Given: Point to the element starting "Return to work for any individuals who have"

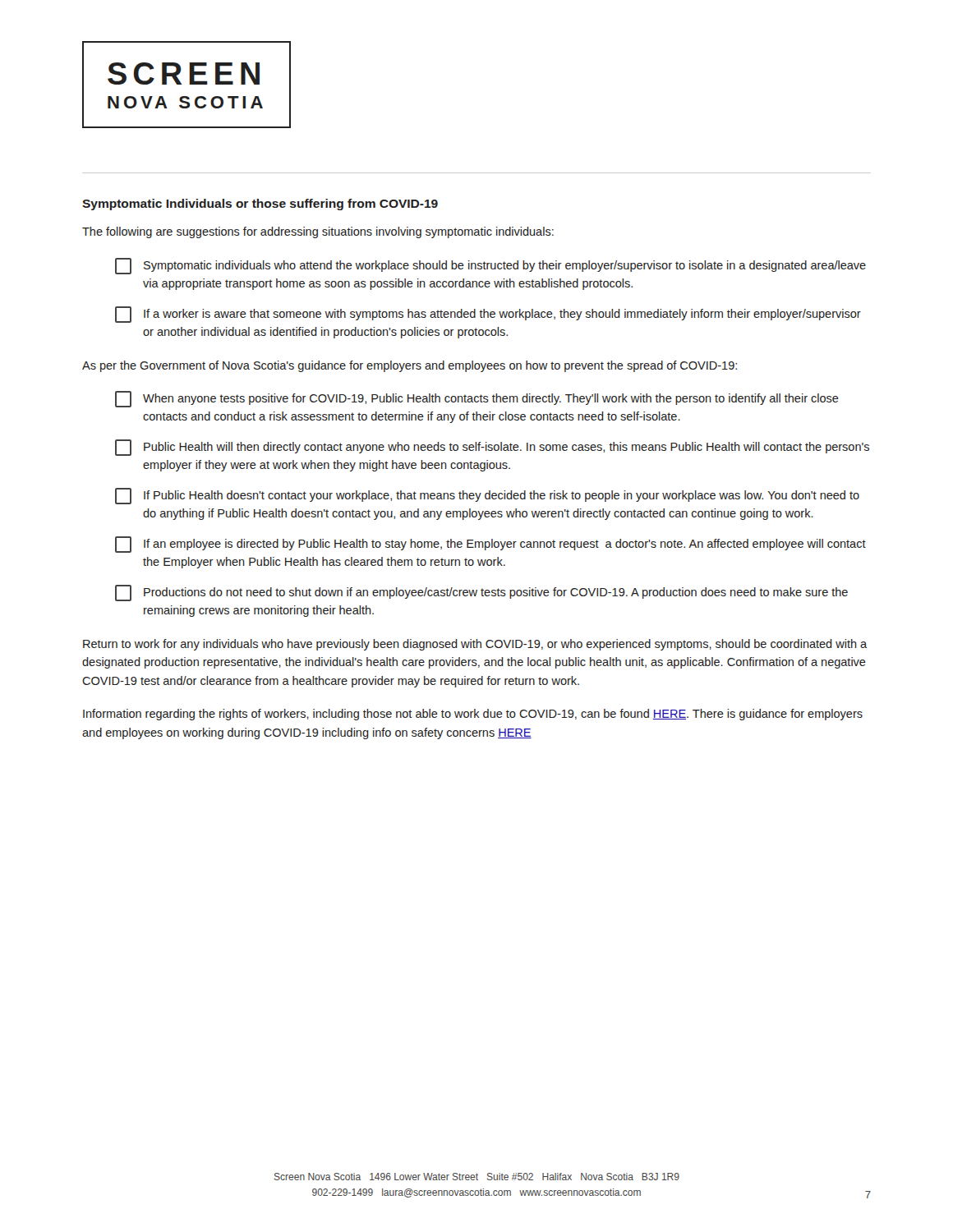Looking at the screenshot, I should (x=476, y=662).
